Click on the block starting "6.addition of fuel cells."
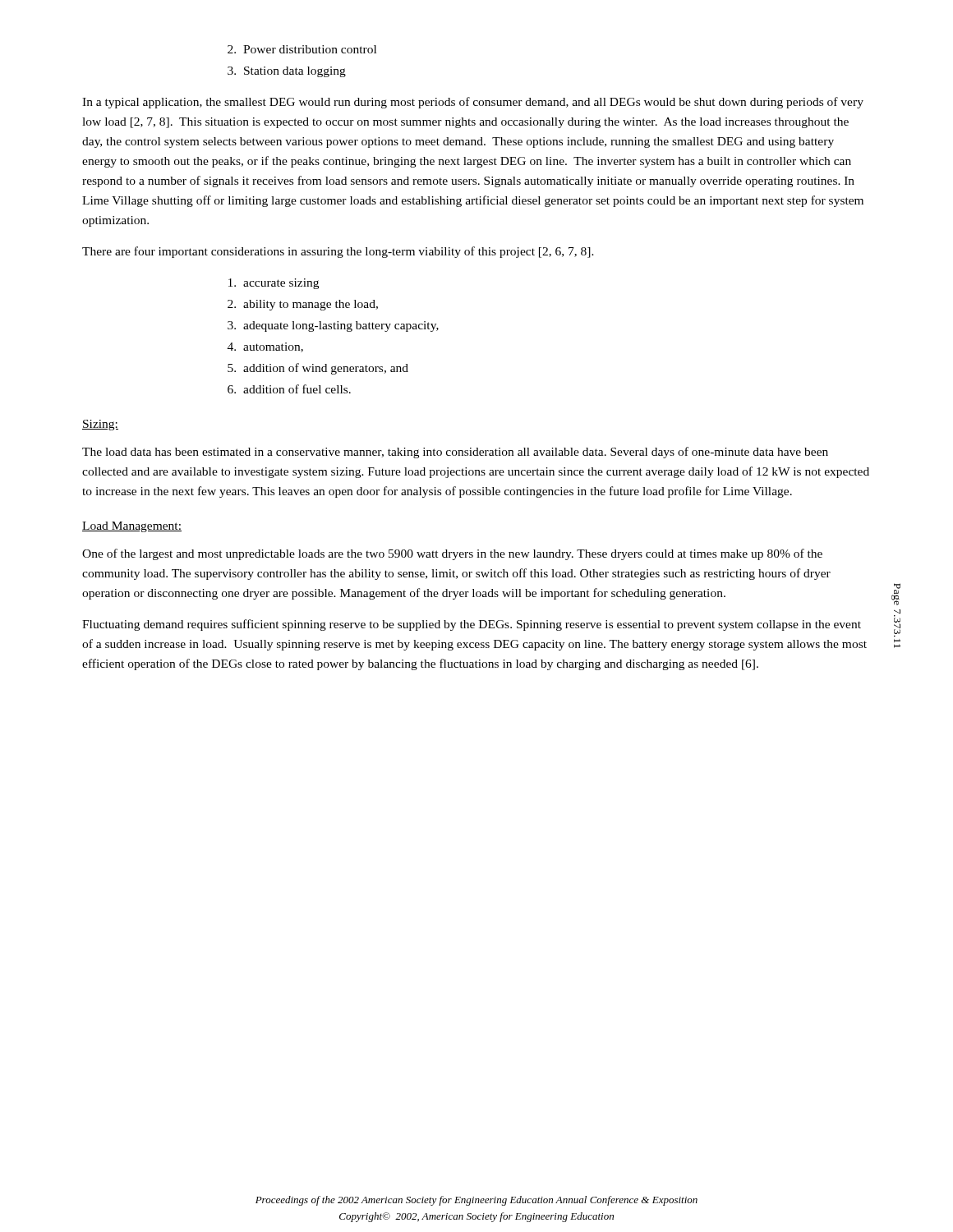This screenshot has height=1232, width=953. click(282, 390)
